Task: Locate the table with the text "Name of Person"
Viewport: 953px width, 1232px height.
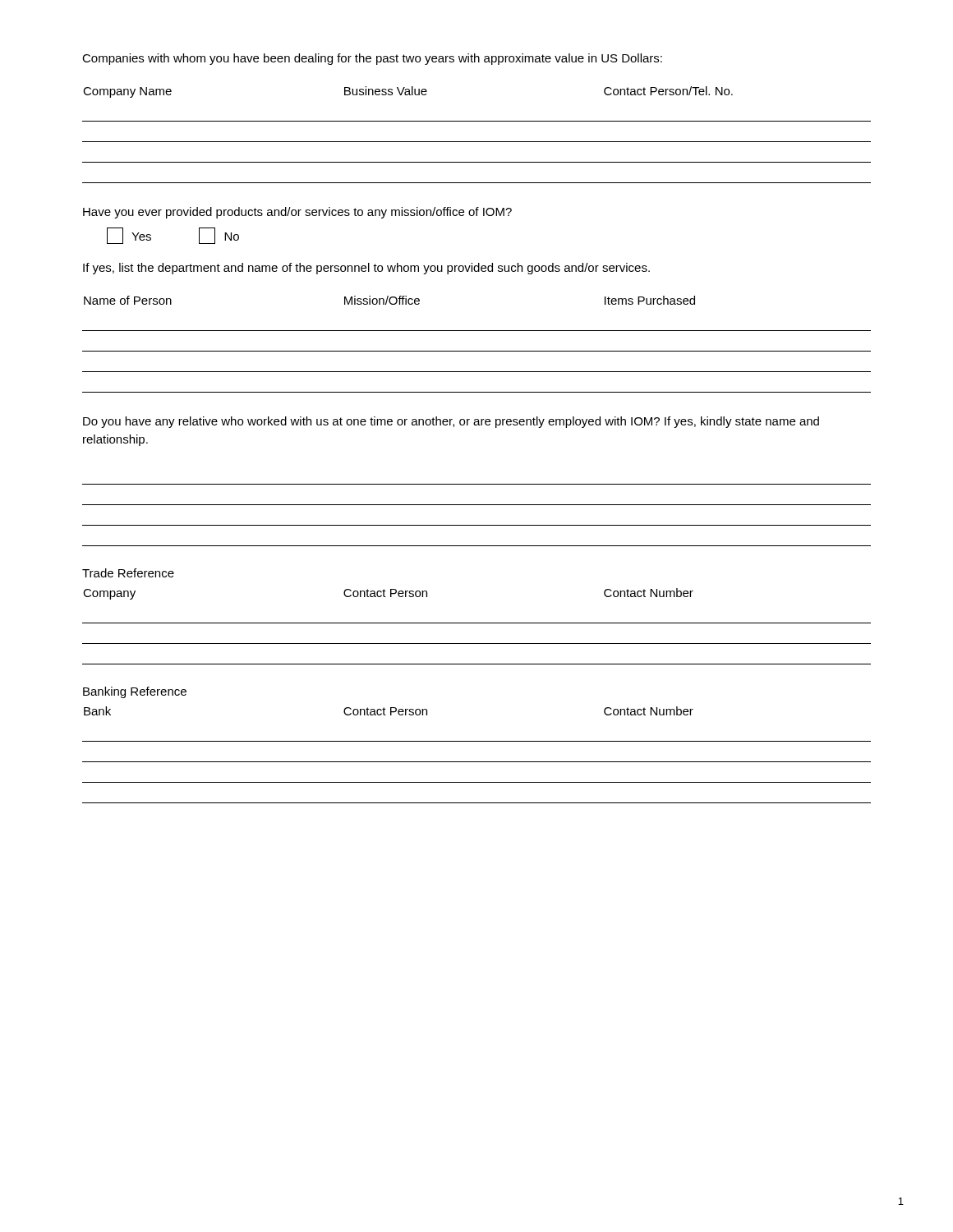Action: tap(476, 342)
